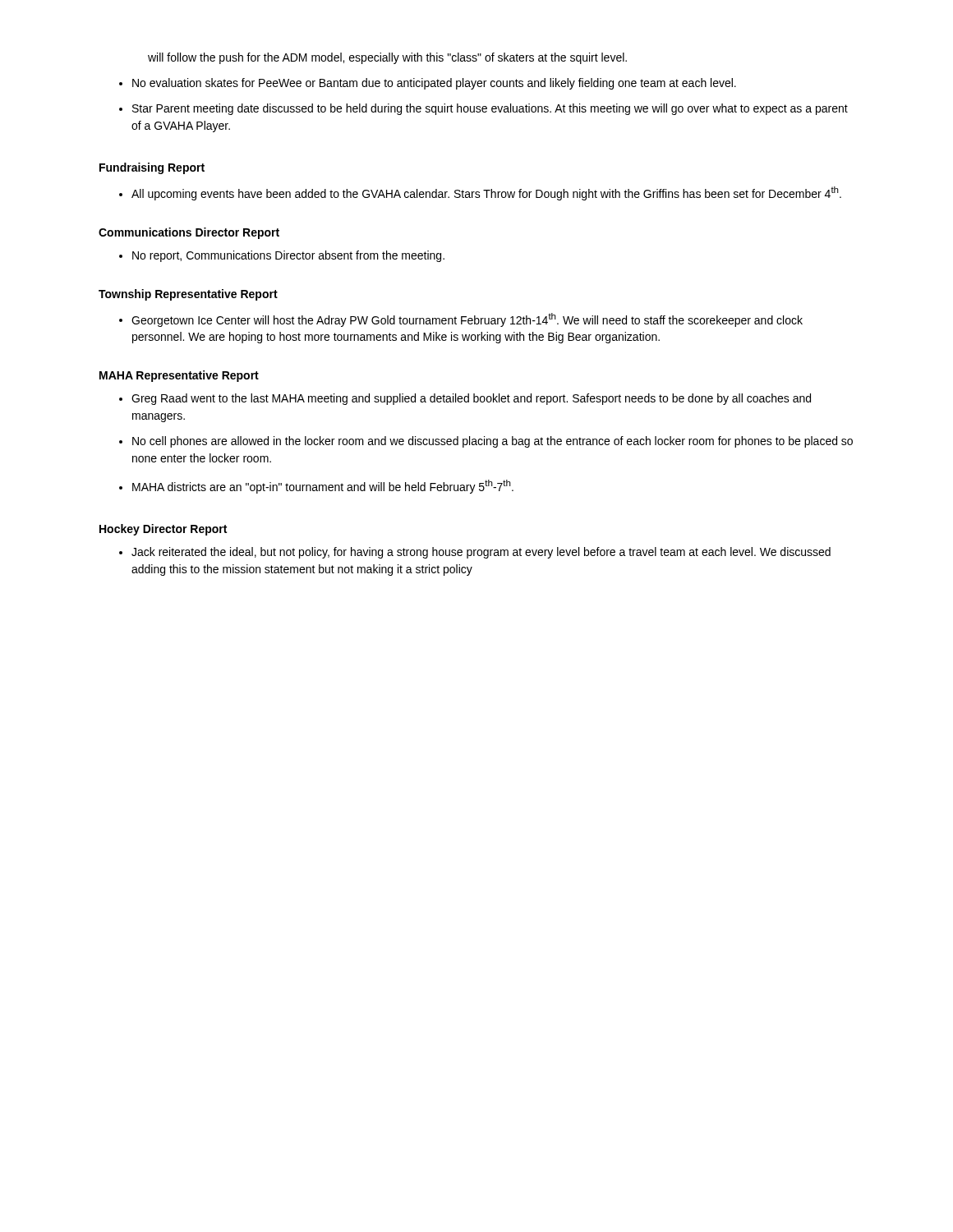Click on the text block starting "All upcoming events have been added"
Viewport: 953px width, 1232px height.
click(x=487, y=192)
